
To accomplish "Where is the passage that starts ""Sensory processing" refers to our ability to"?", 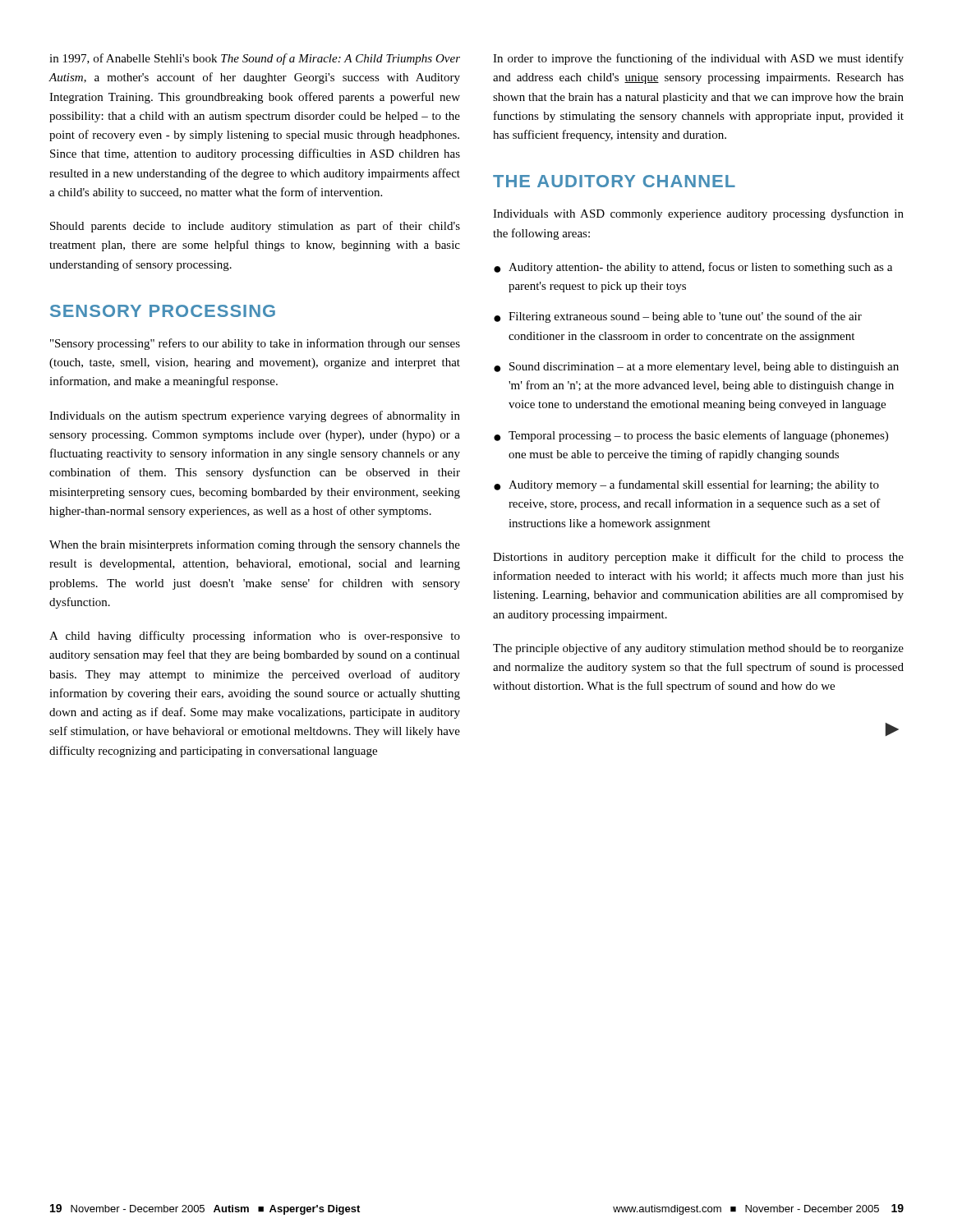I will [255, 362].
